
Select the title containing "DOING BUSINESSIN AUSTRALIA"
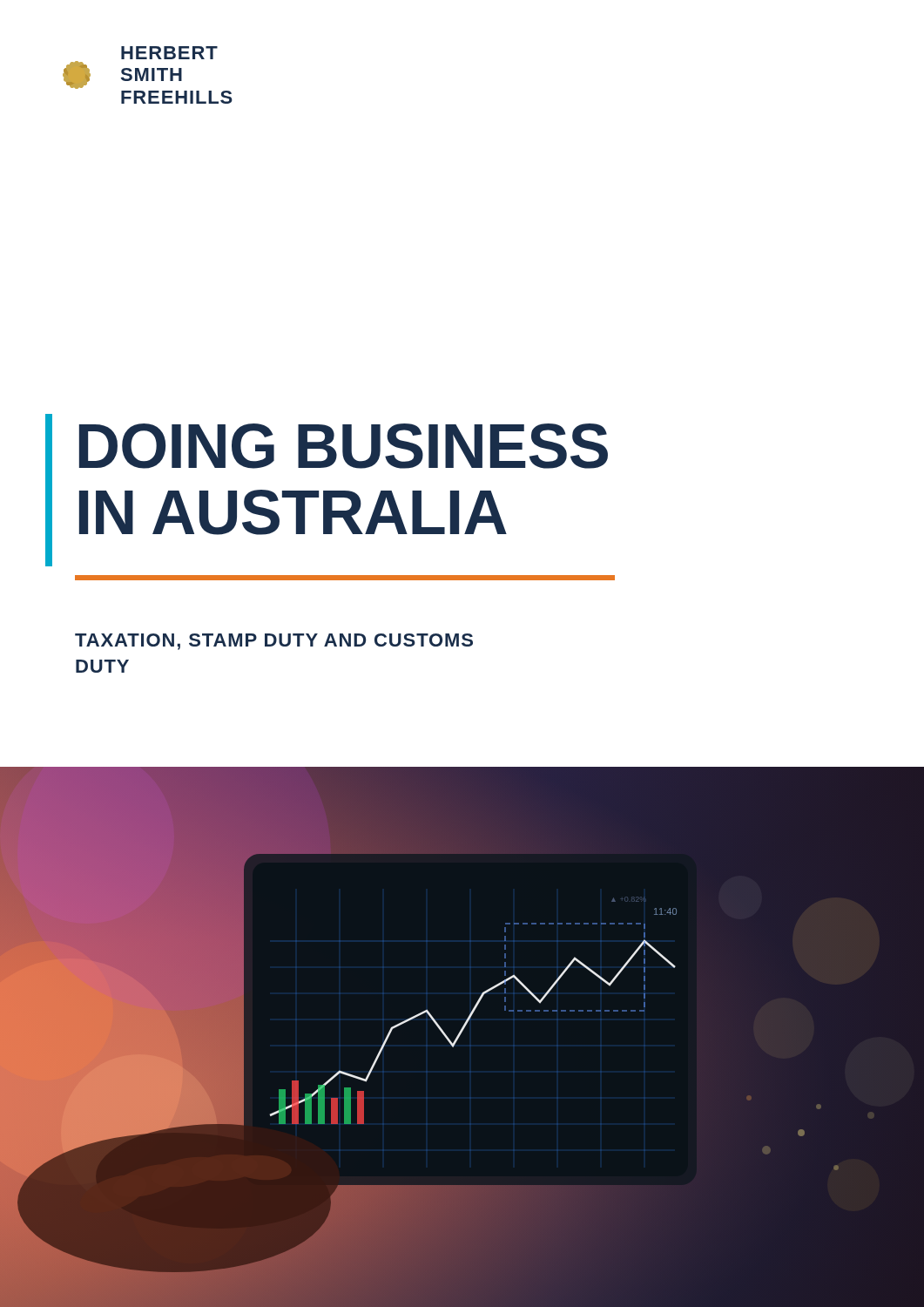(x=462, y=497)
